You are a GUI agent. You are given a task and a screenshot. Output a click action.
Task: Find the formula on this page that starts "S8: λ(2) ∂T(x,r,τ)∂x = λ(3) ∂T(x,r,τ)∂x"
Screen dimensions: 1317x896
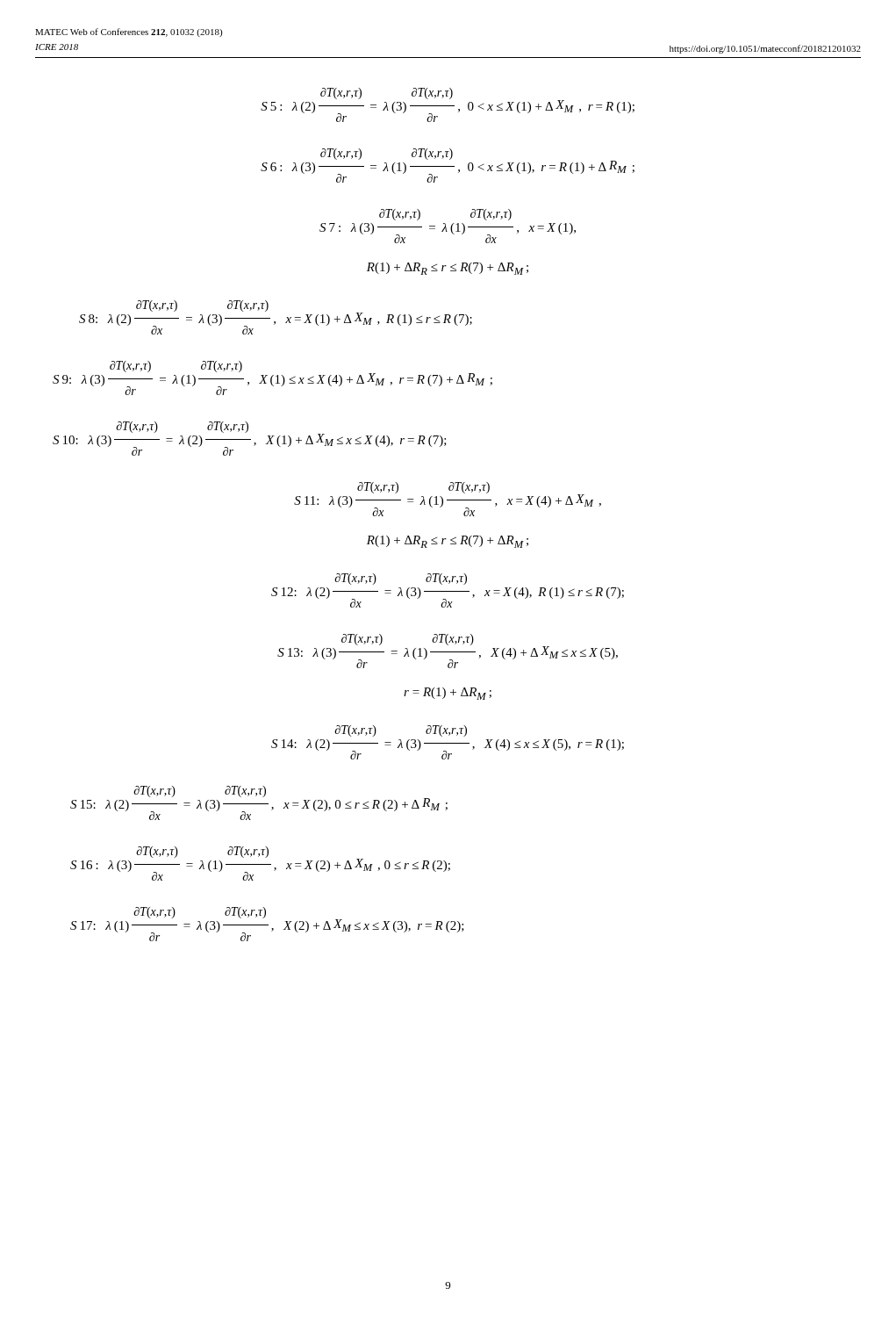276,318
